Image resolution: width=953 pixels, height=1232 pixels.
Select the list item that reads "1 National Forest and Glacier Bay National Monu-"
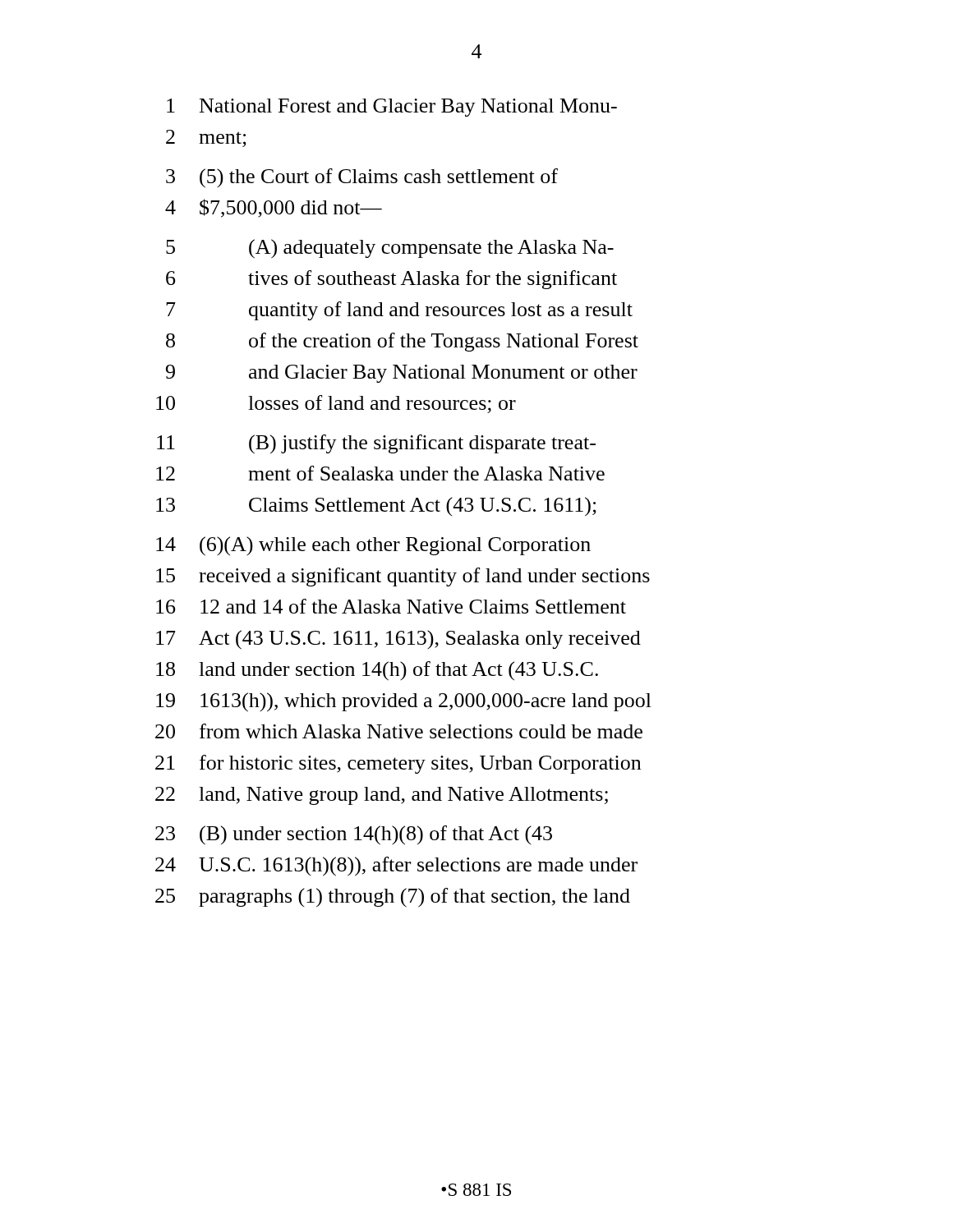[463, 106]
